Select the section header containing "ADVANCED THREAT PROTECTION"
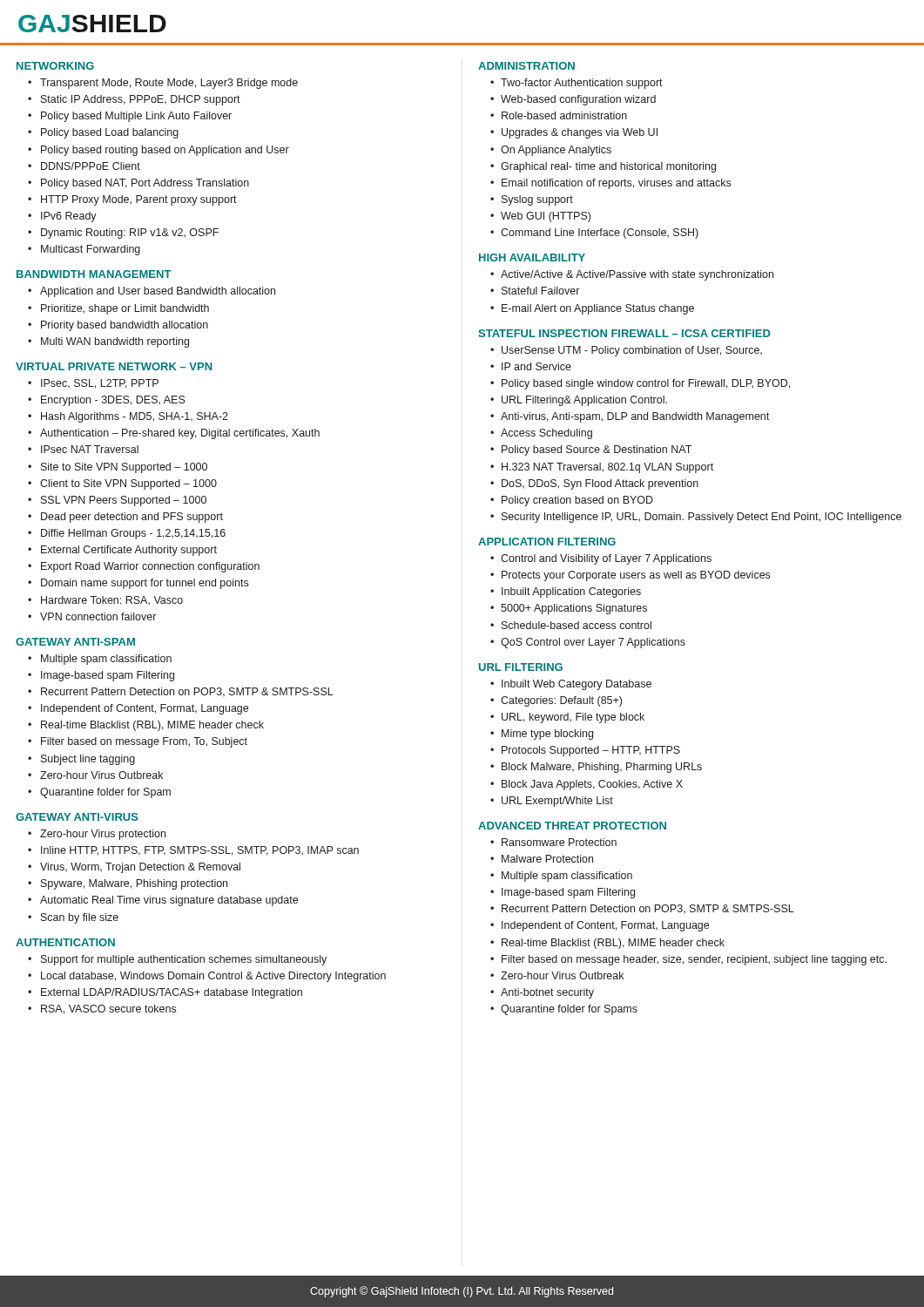This screenshot has width=924, height=1307. (573, 825)
